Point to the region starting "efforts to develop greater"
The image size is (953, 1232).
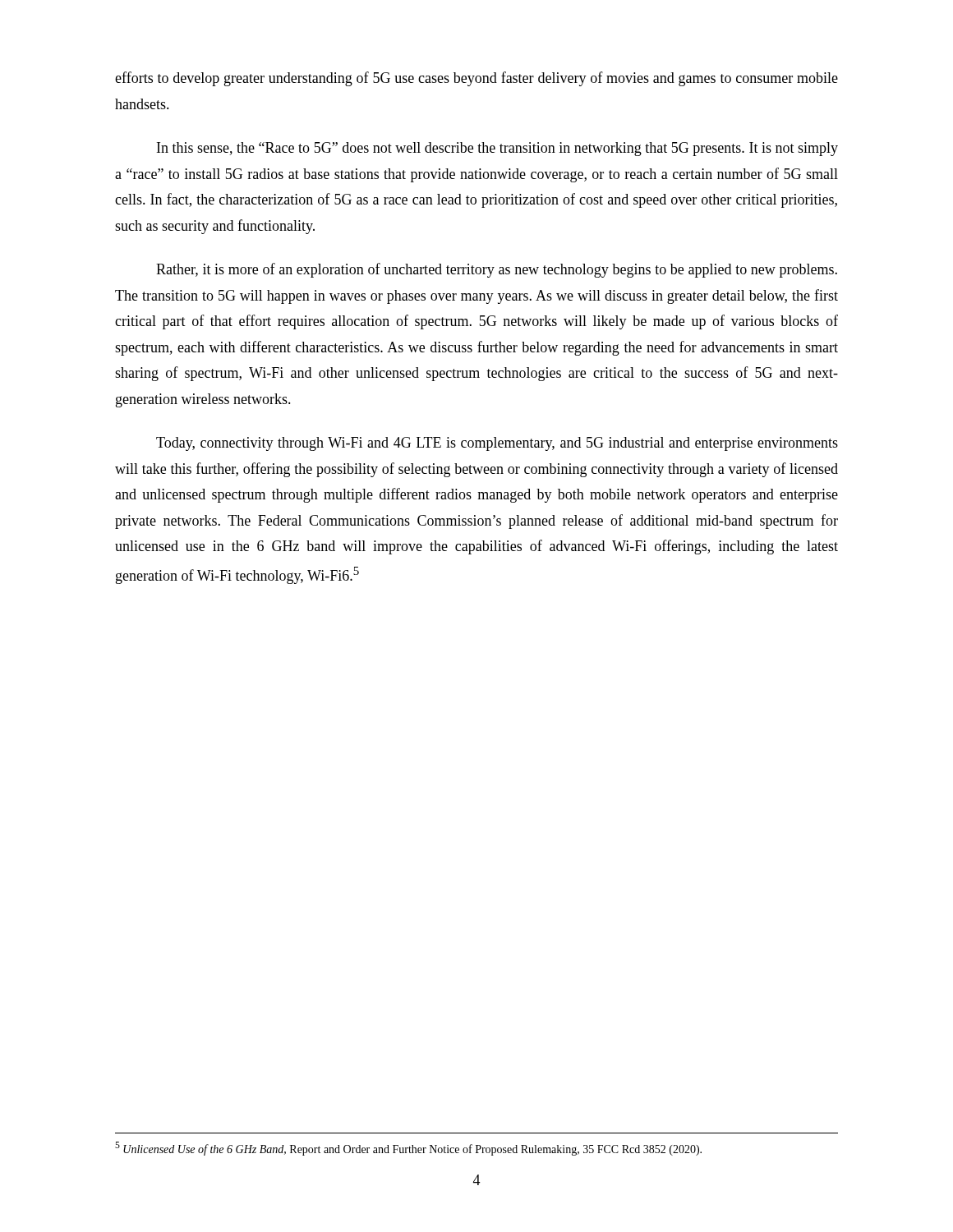coord(476,92)
